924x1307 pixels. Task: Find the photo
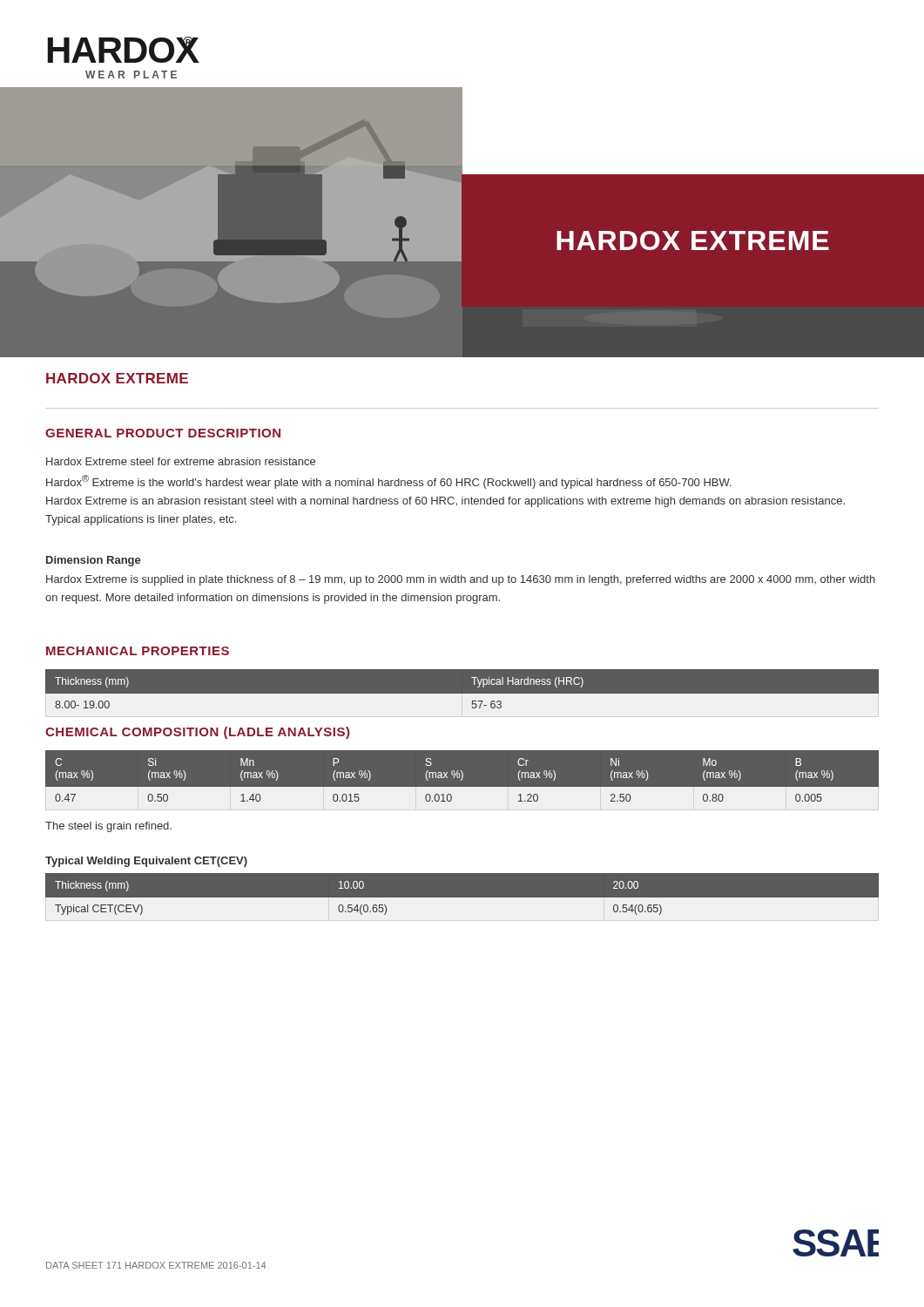[x=462, y=222]
